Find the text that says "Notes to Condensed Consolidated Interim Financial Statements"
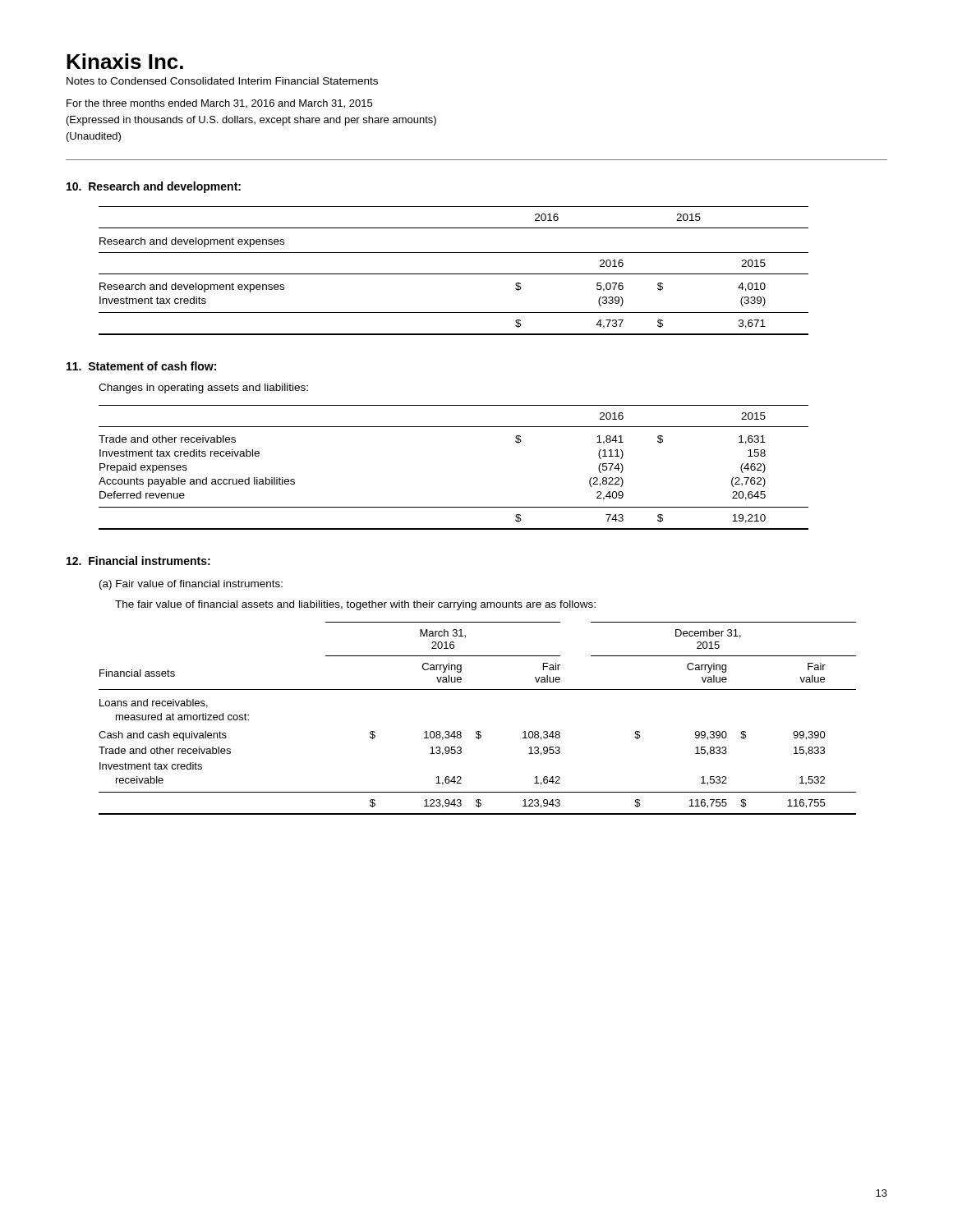 click(x=222, y=81)
